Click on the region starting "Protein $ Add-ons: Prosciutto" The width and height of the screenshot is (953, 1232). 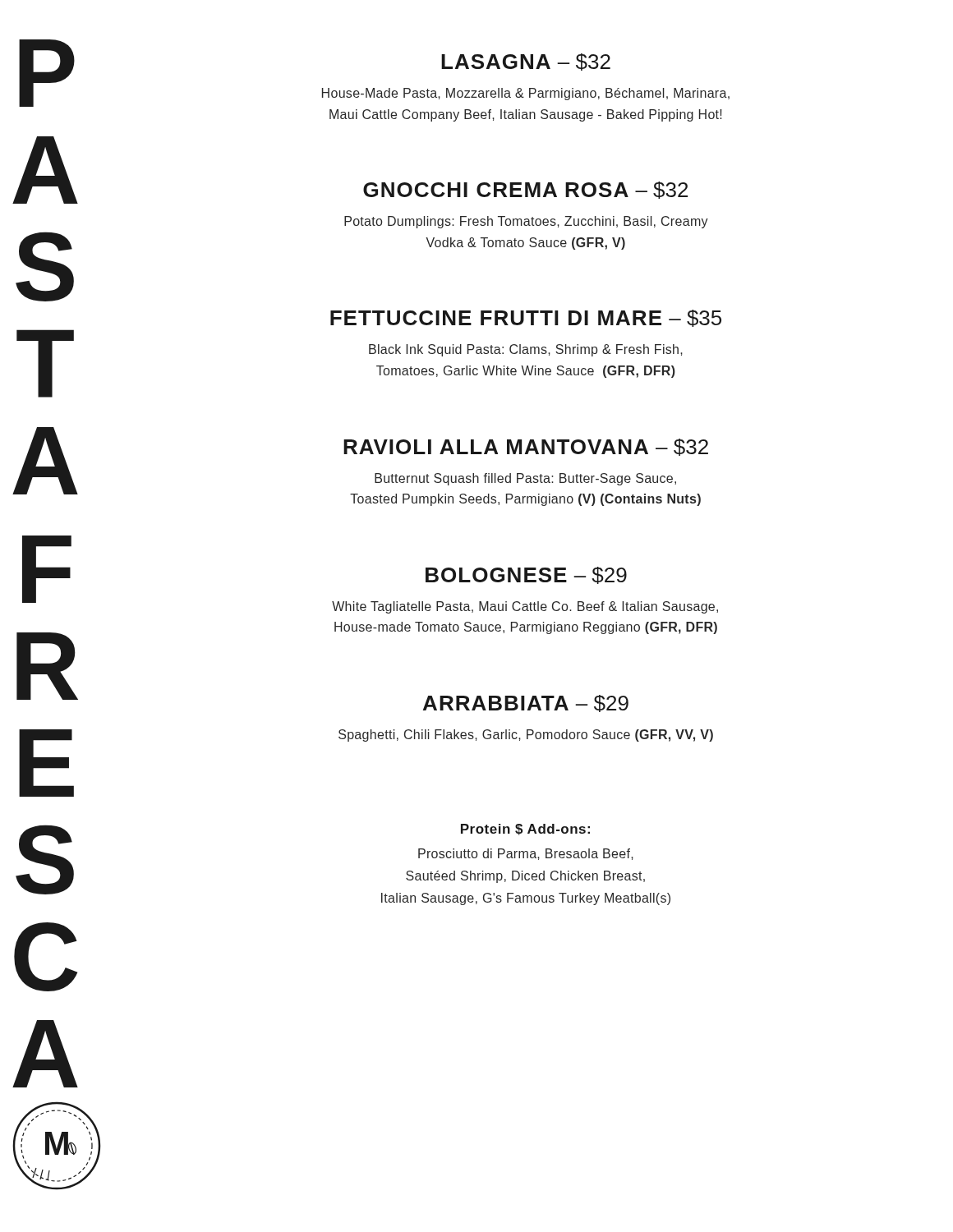[x=526, y=865]
